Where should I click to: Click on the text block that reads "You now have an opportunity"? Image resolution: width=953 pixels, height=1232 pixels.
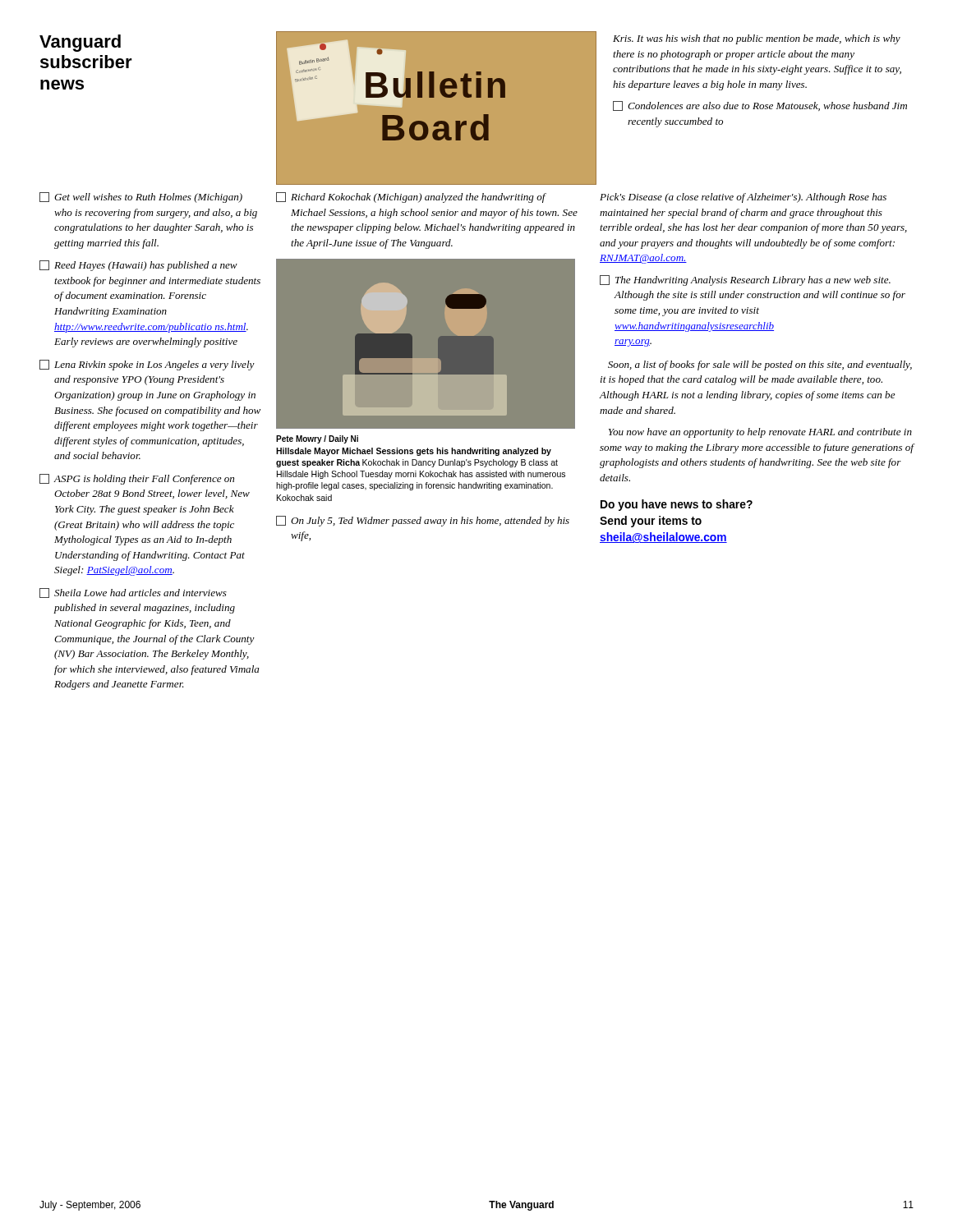tap(757, 455)
